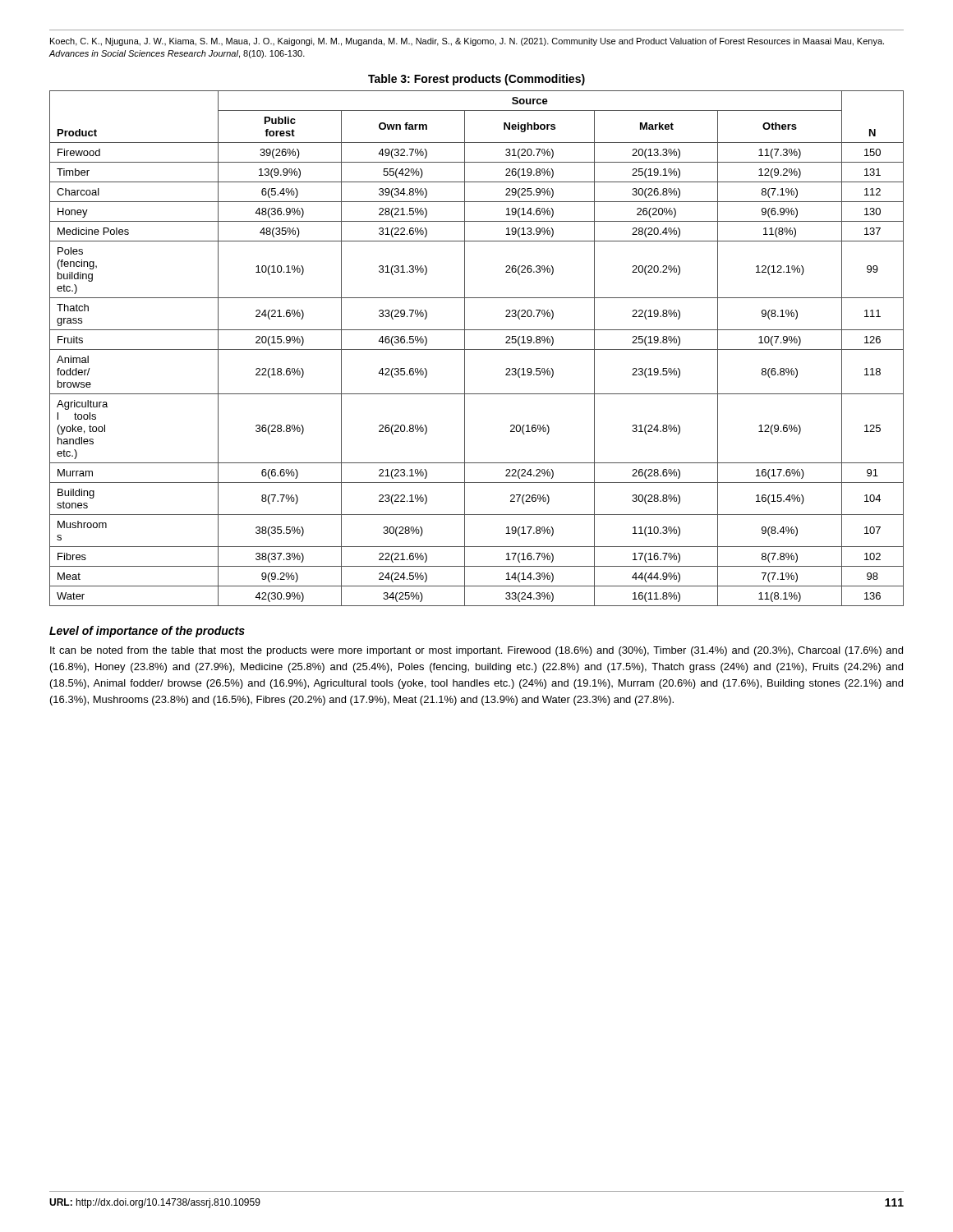Point to the block beginning "It can be"

pyautogui.click(x=476, y=675)
